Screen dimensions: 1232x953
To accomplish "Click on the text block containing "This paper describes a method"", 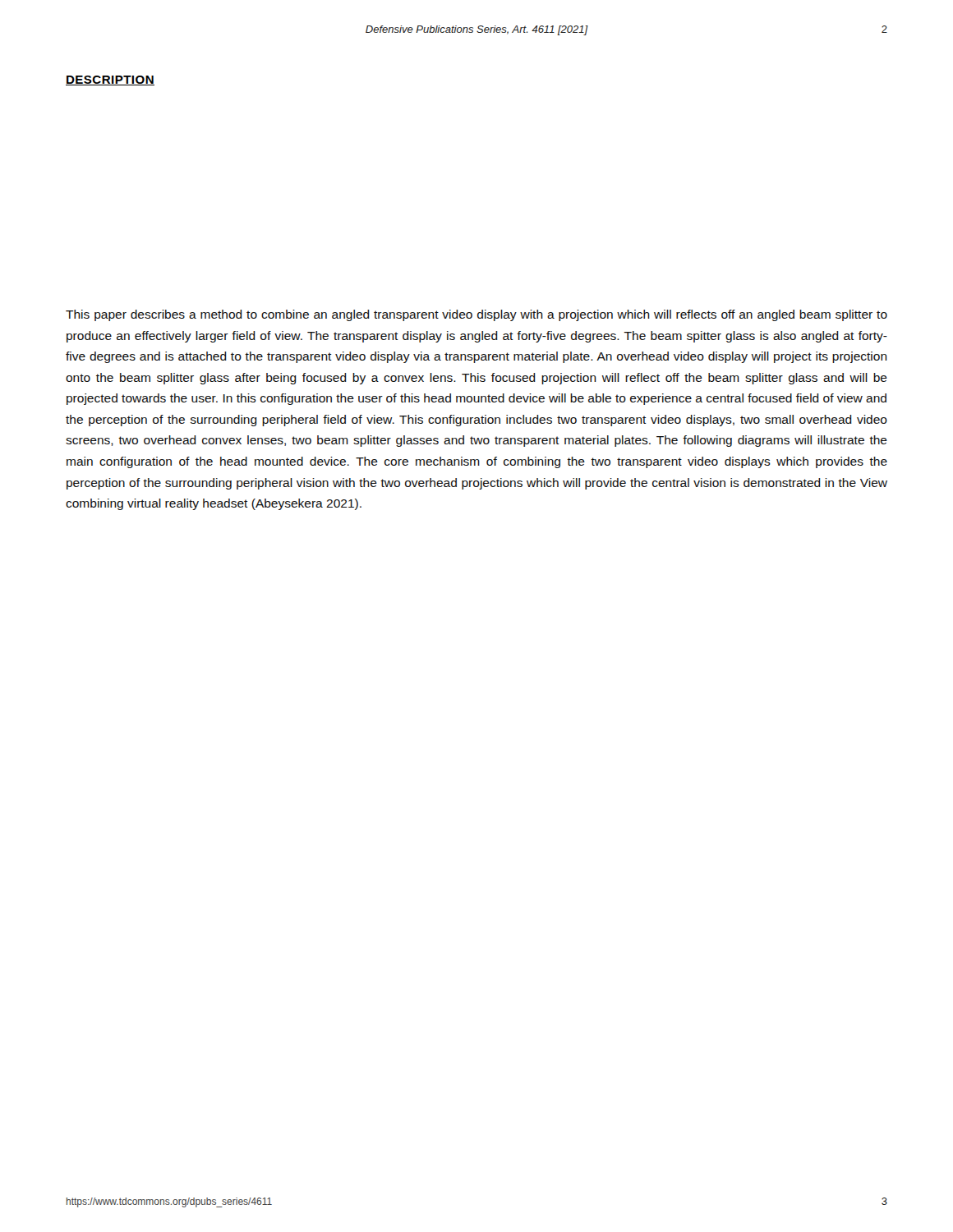I will pos(476,409).
